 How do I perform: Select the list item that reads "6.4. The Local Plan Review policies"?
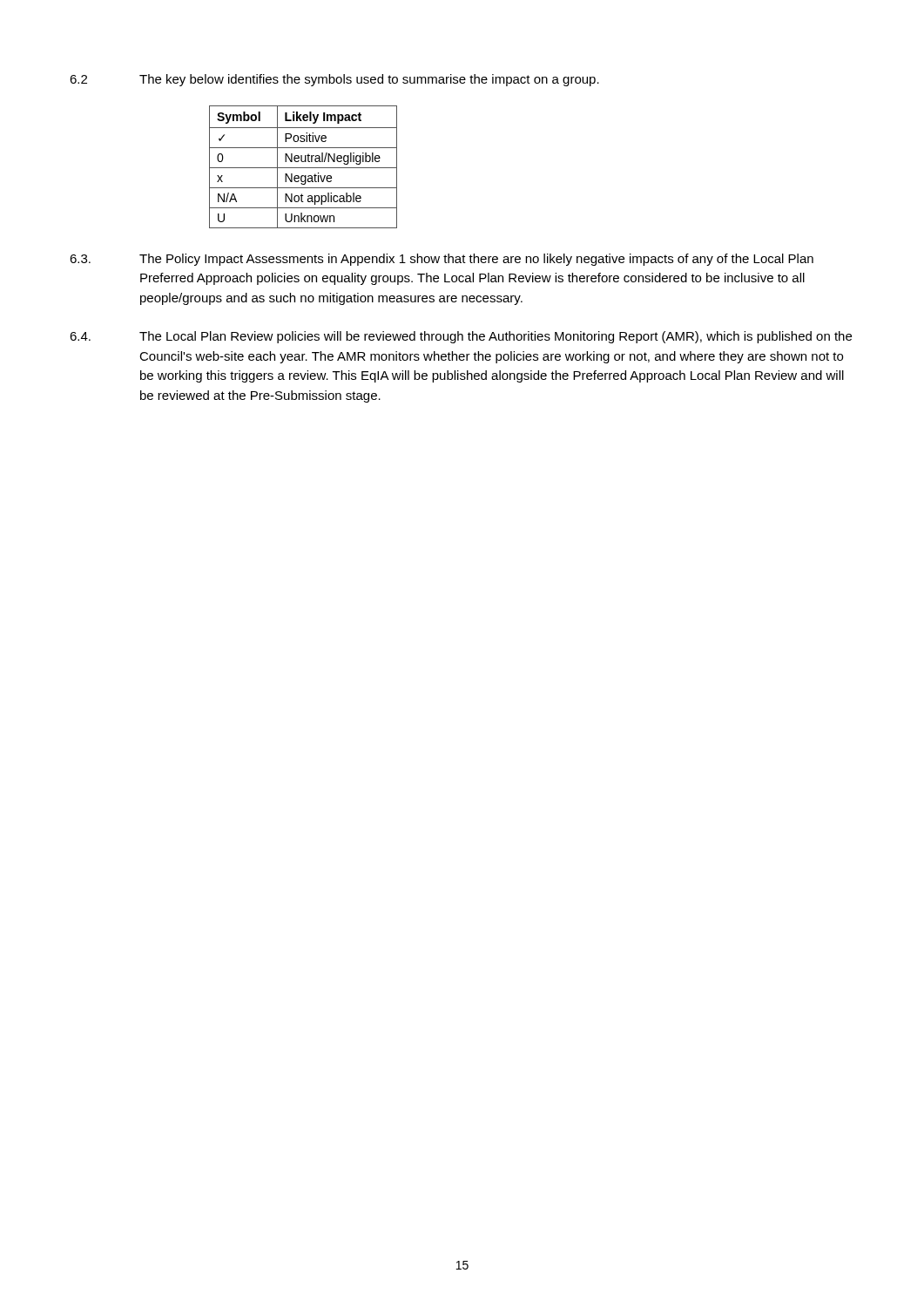tap(462, 366)
